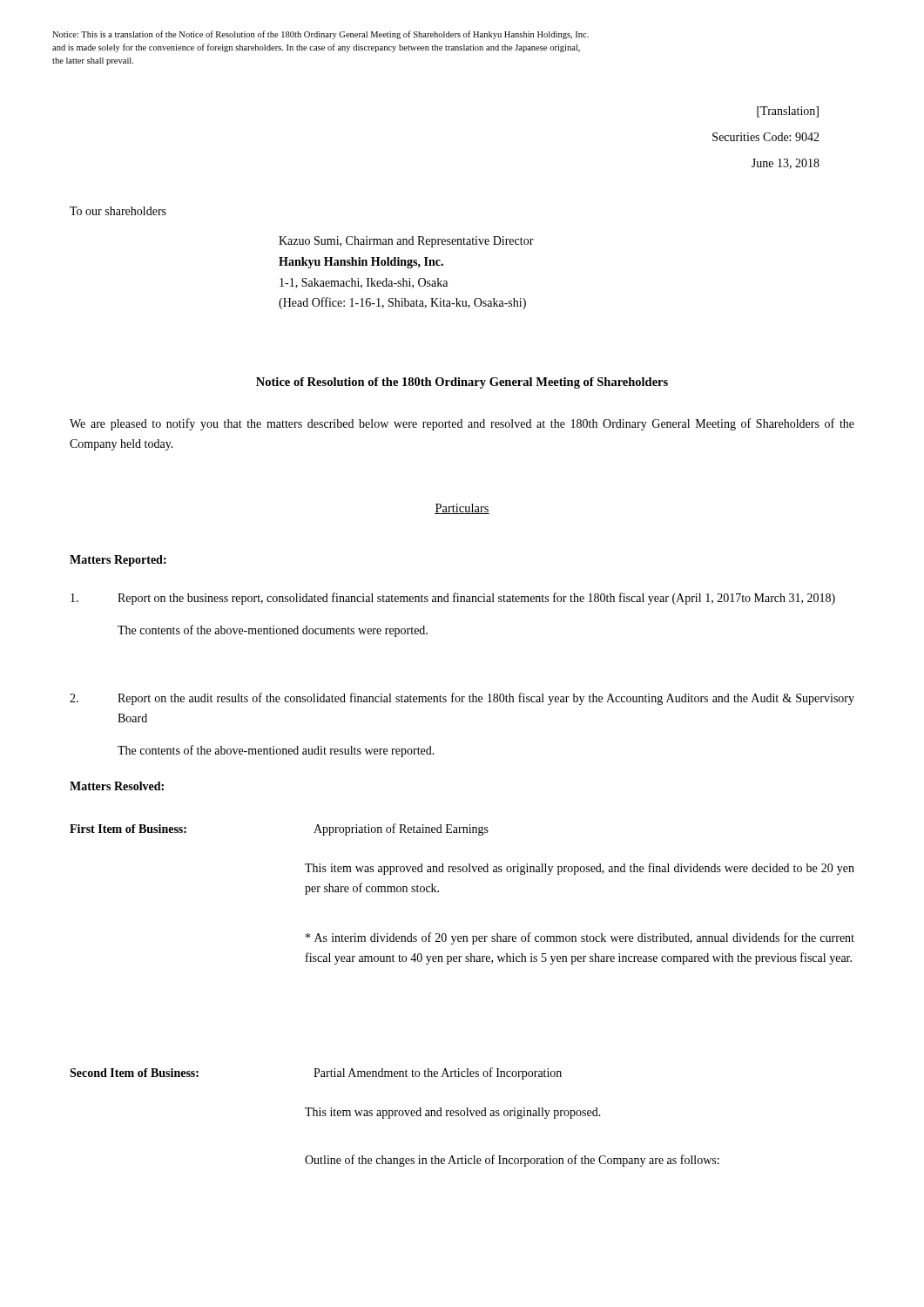Image resolution: width=924 pixels, height=1307 pixels.
Task: Locate the passage starting "Second Item of Business:"
Action: [x=462, y=1073]
